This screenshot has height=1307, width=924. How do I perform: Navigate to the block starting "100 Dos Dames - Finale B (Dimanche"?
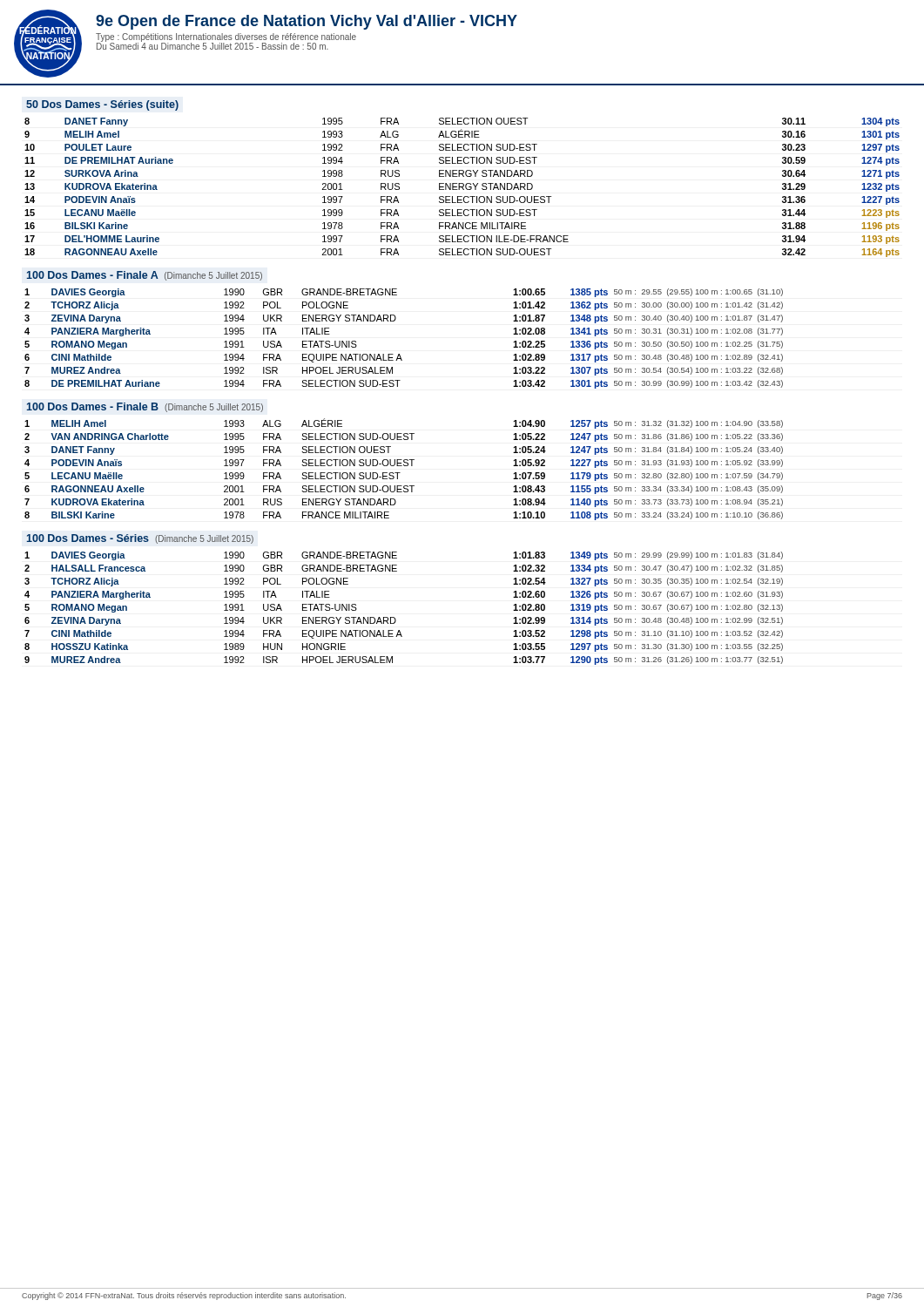click(x=145, y=407)
